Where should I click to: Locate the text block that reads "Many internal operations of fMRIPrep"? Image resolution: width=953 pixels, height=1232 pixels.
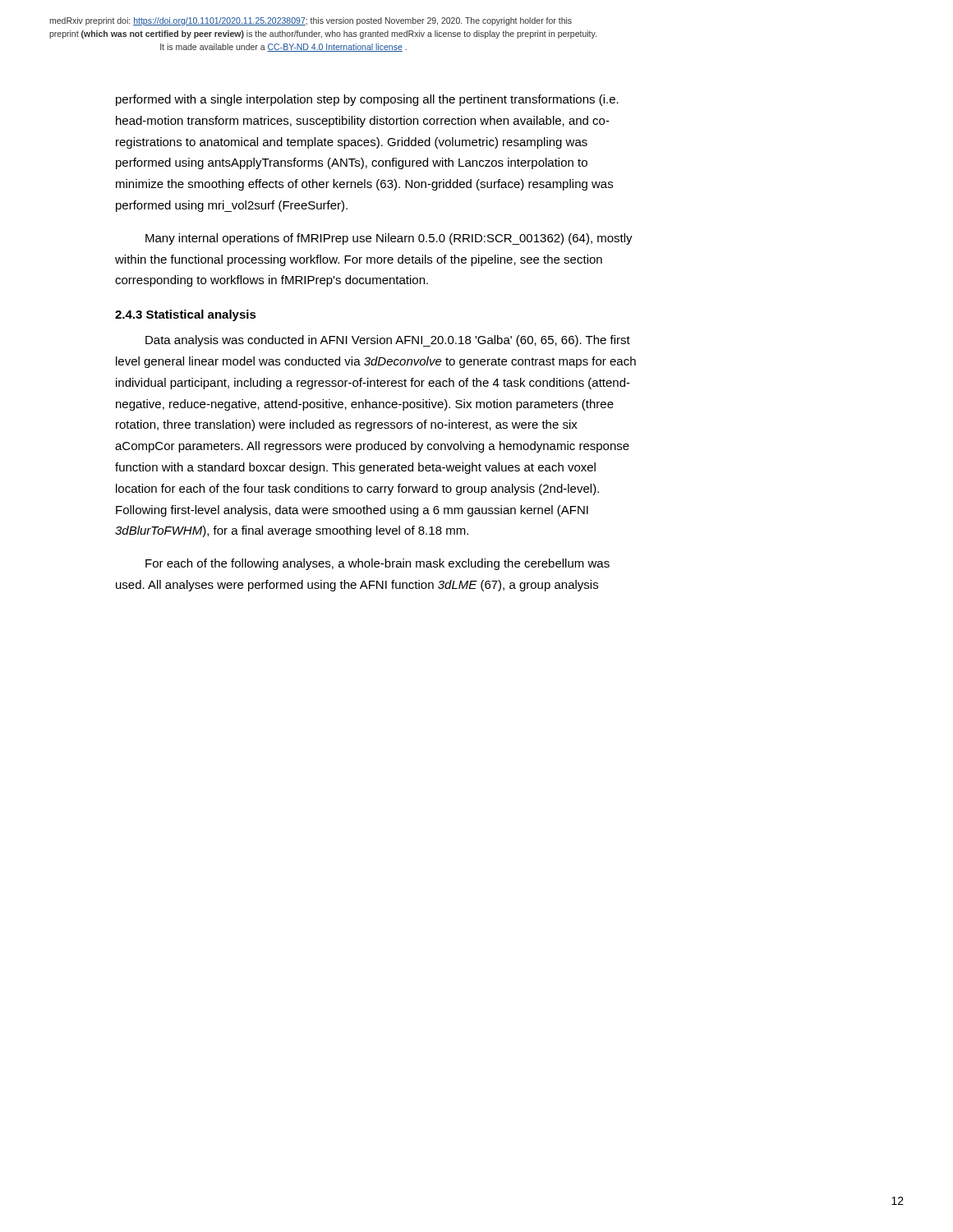[388, 238]
